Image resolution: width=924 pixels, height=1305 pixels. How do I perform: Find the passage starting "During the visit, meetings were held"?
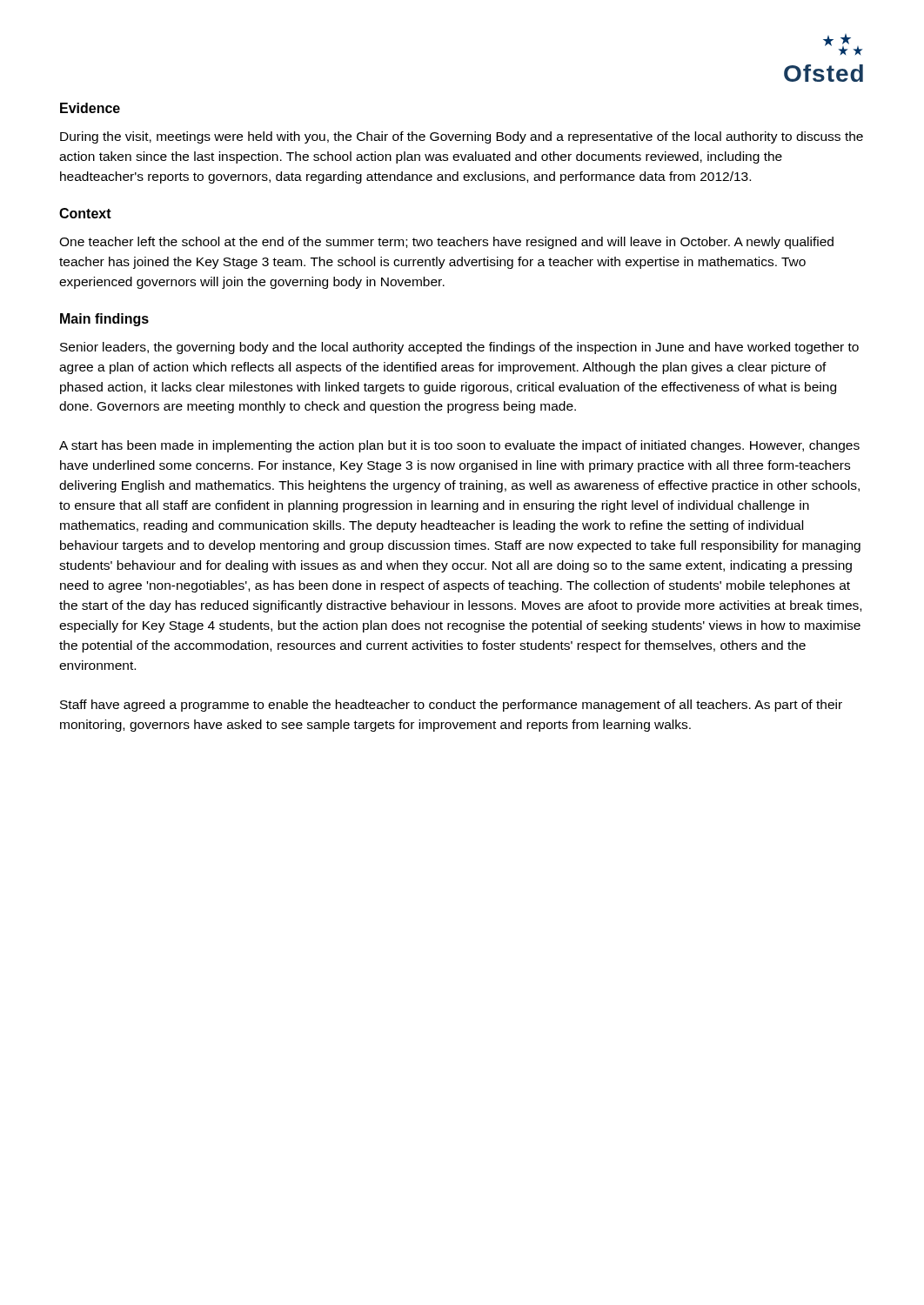coord(461,156)
